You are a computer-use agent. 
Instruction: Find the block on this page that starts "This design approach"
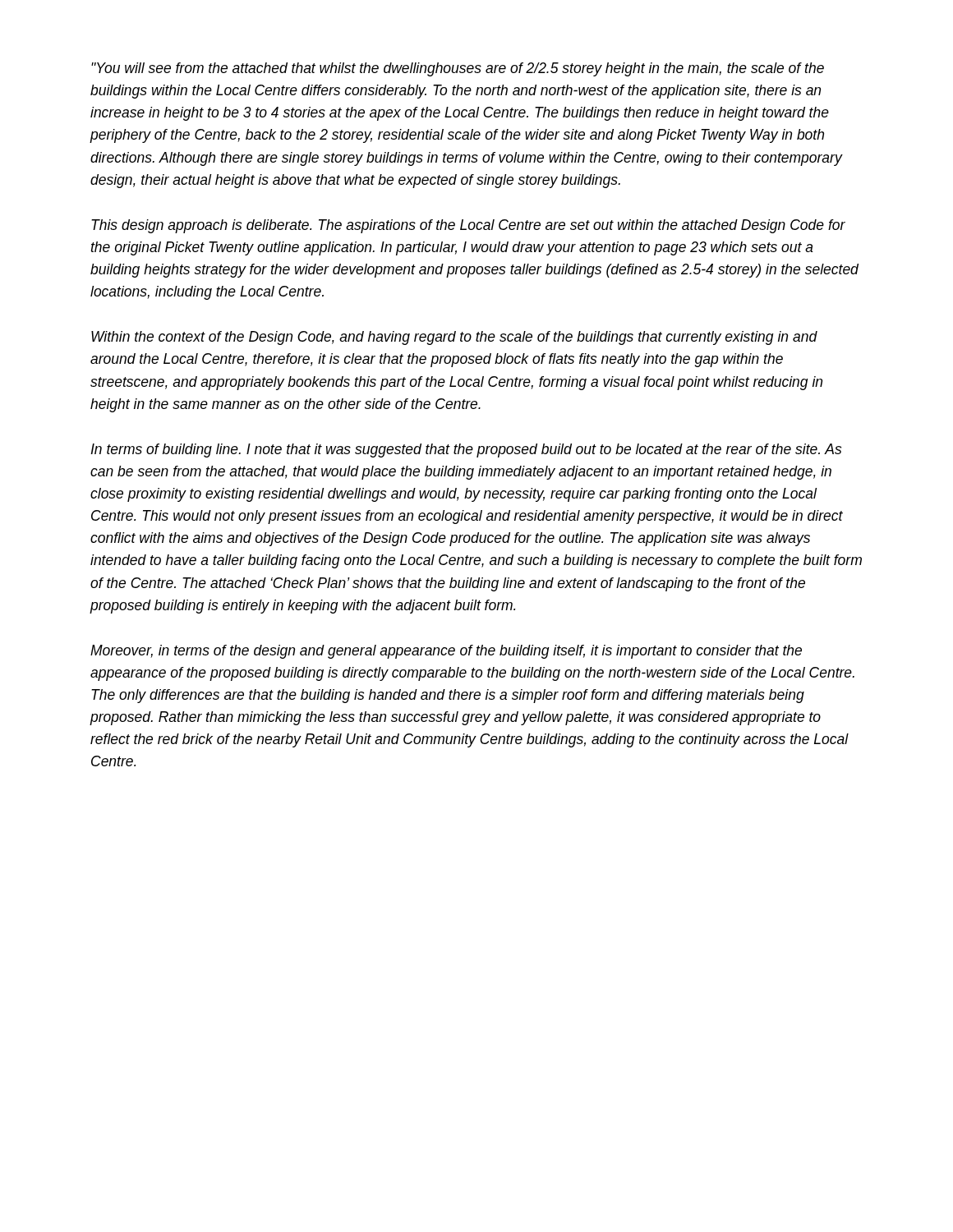pyautogui.click(x=474, y=258)
